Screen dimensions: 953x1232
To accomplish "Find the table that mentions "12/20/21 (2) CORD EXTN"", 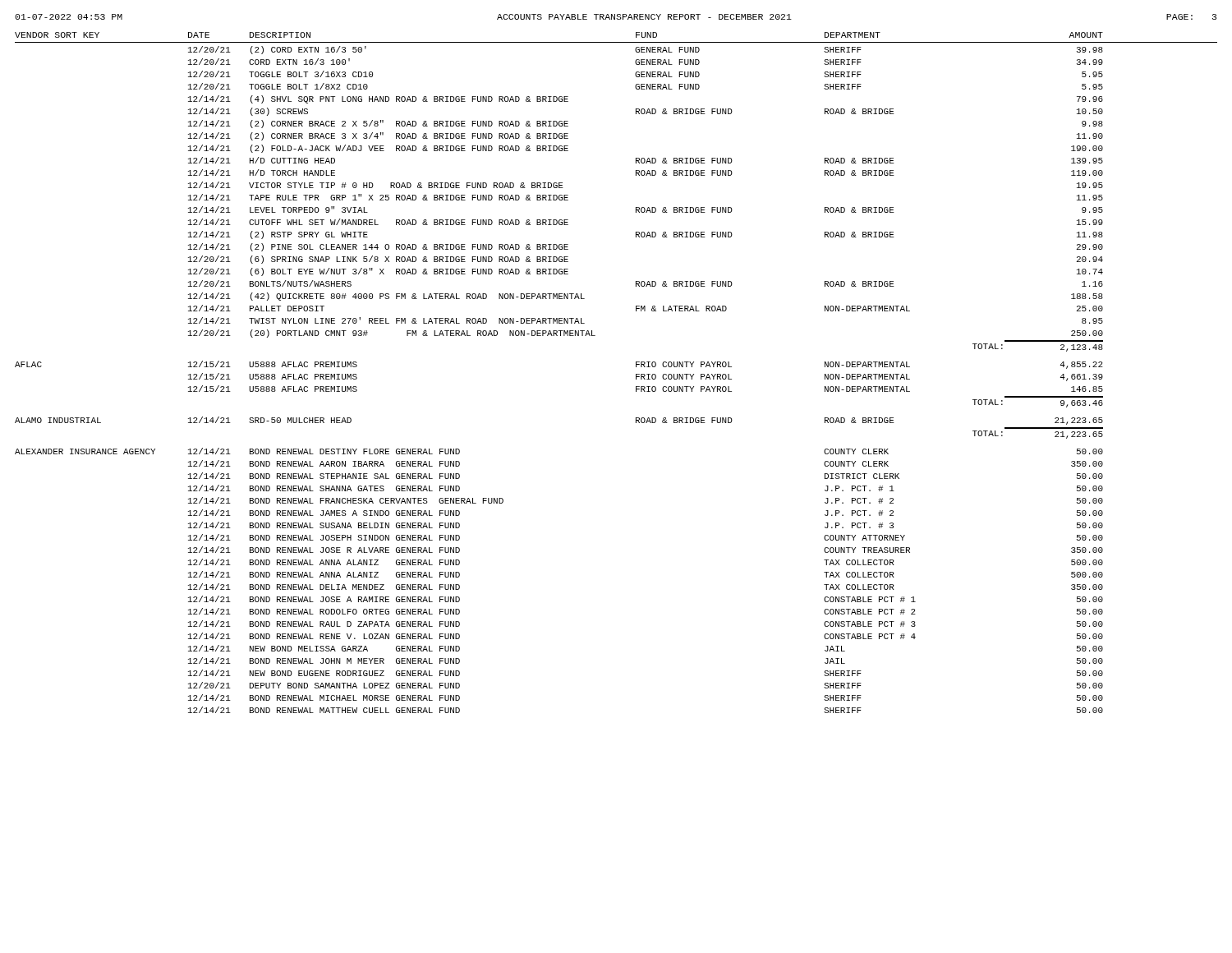I will (x=616, y=381).
